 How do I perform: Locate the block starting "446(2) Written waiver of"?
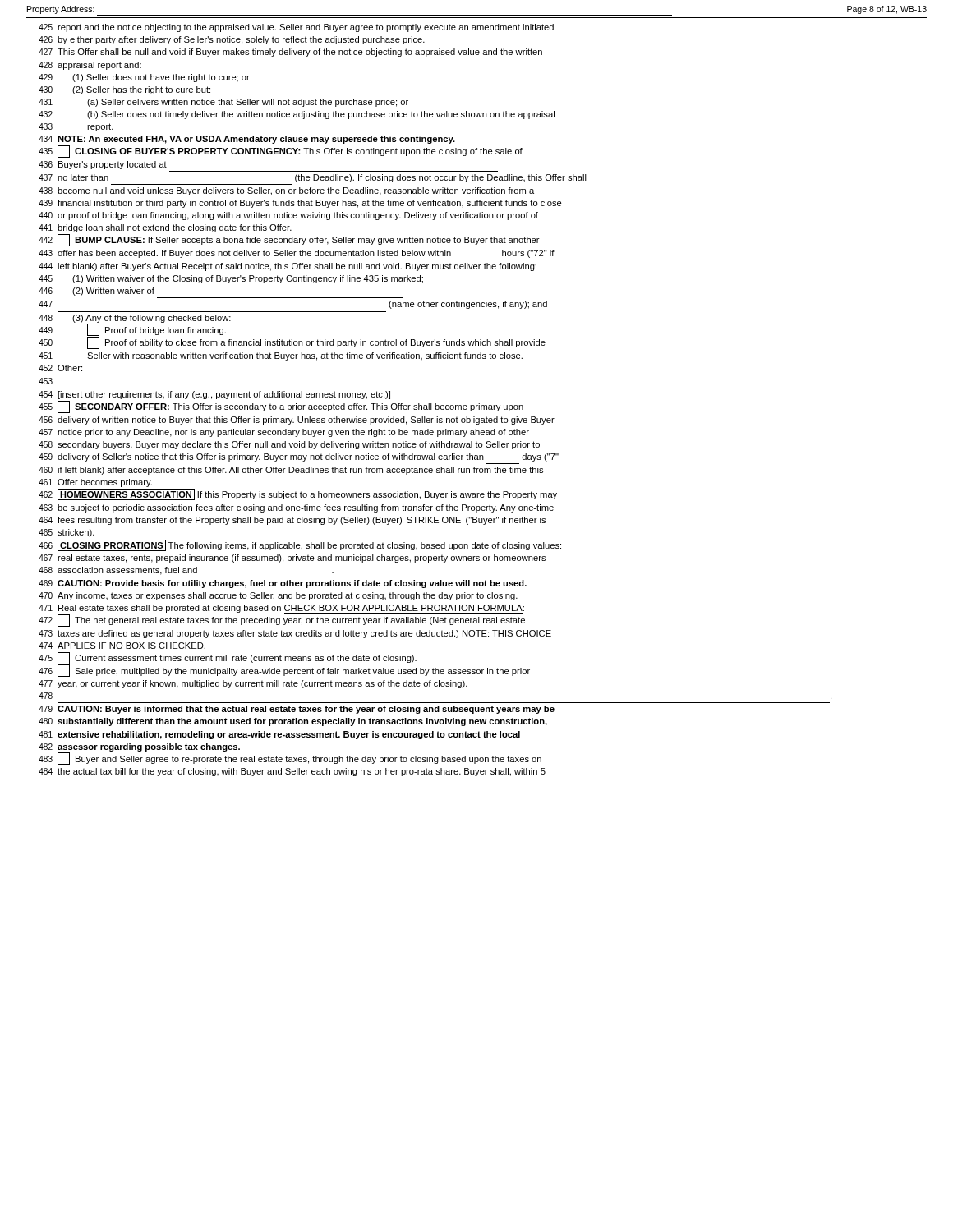click(x=476, y=292)
